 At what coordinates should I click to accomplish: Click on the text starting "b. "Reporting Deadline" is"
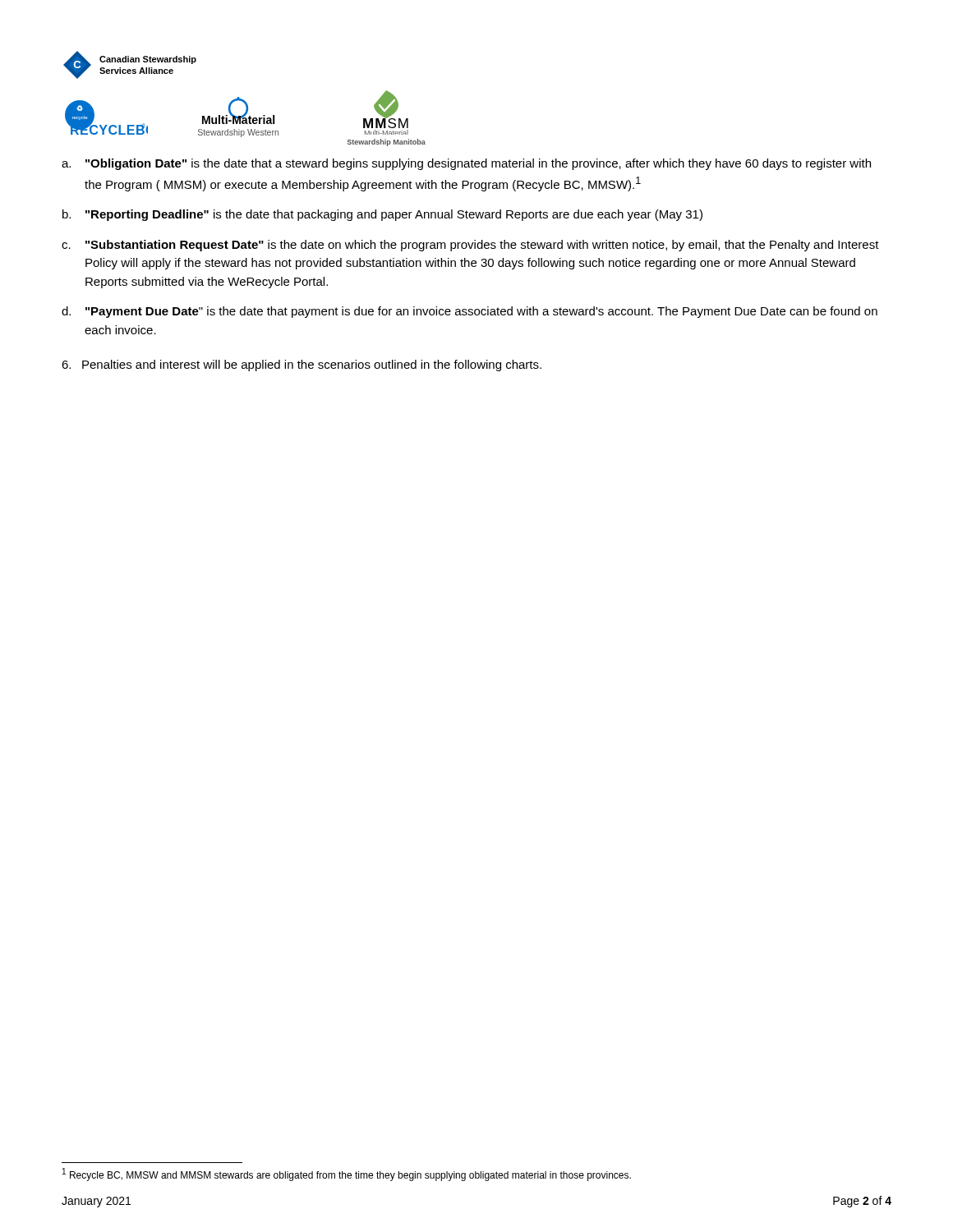point(476,215)
